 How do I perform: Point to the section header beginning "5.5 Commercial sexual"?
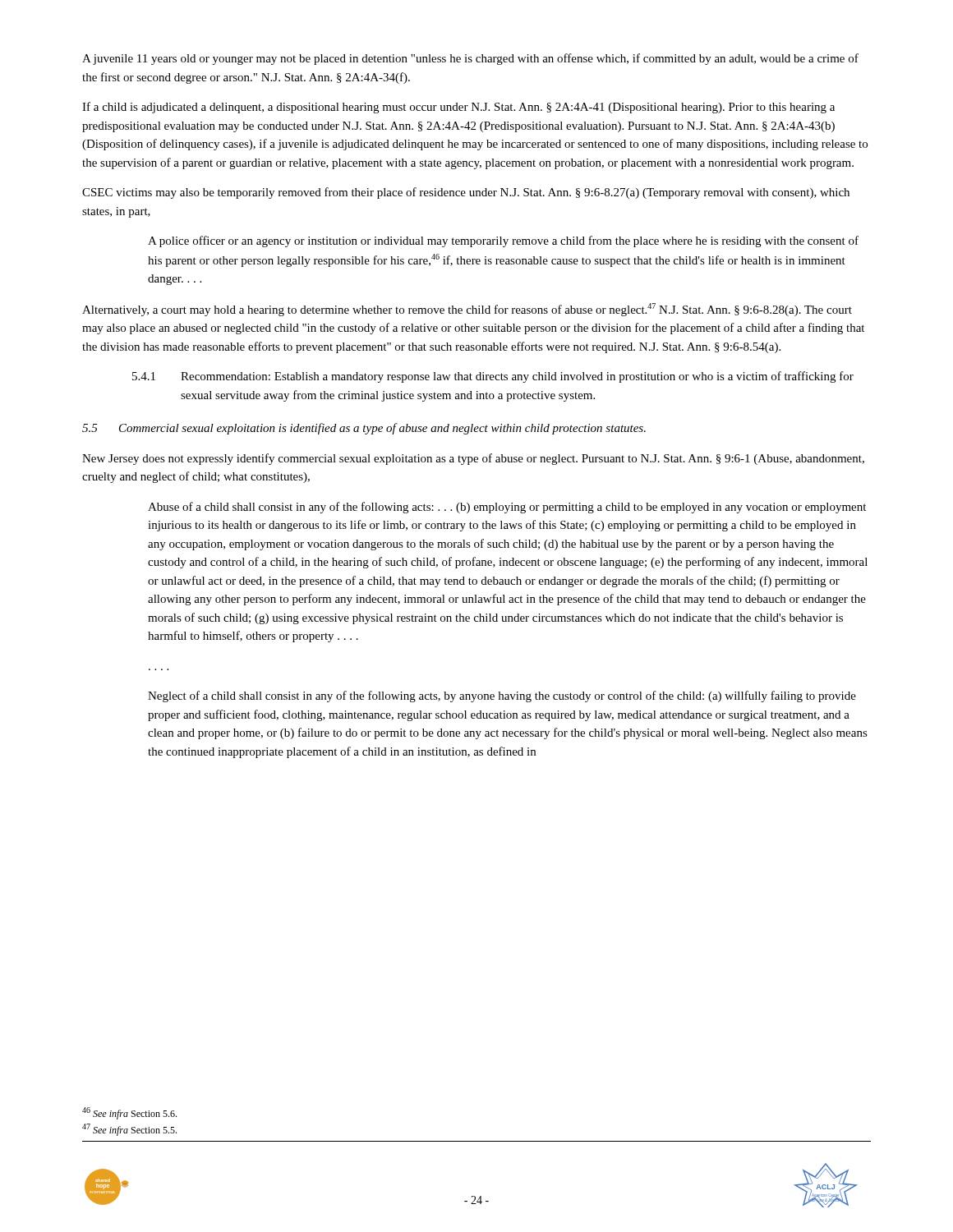(x=364, y=428)
